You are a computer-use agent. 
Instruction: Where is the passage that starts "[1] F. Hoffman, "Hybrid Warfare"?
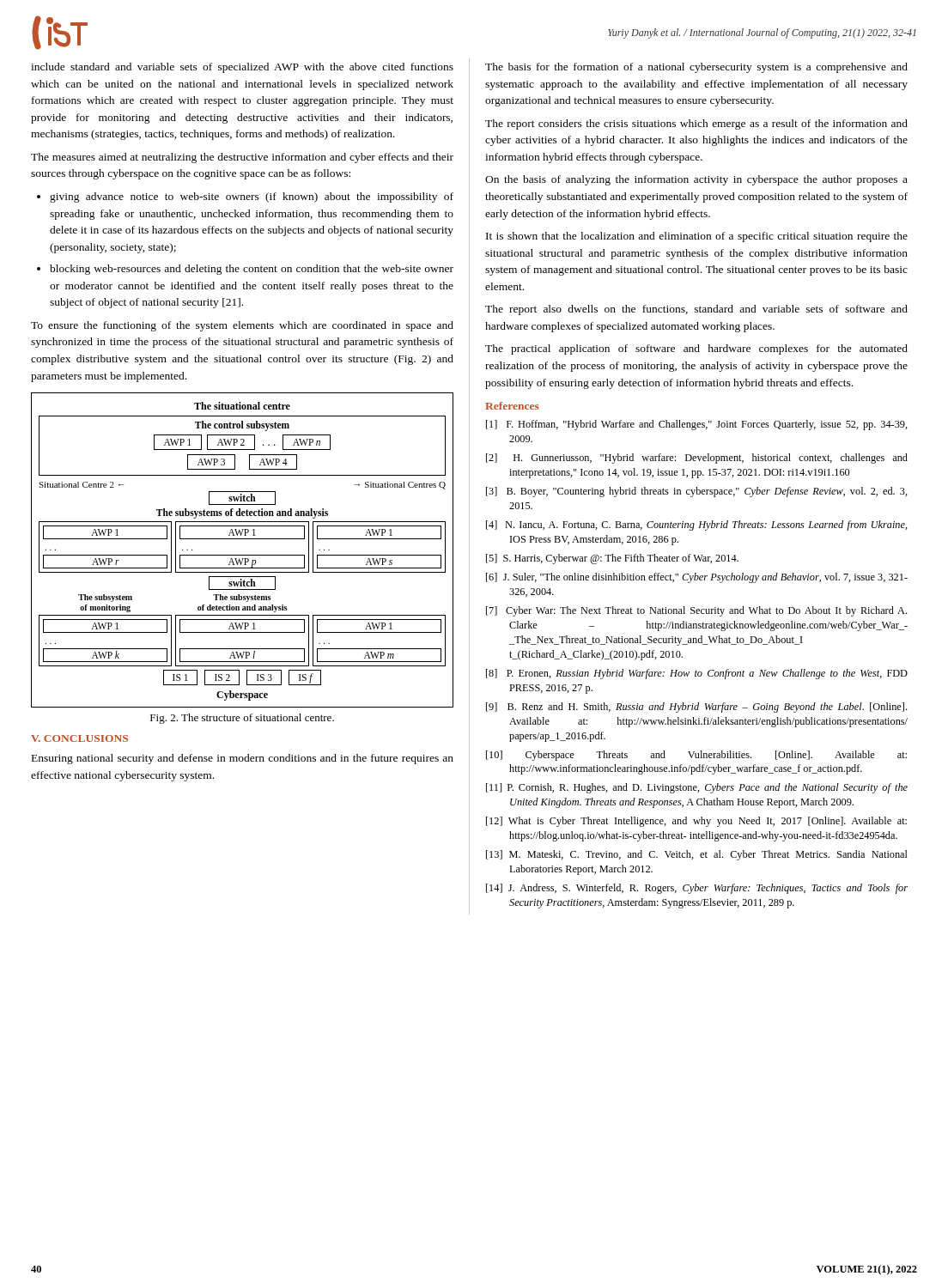[x=696, y=432]
